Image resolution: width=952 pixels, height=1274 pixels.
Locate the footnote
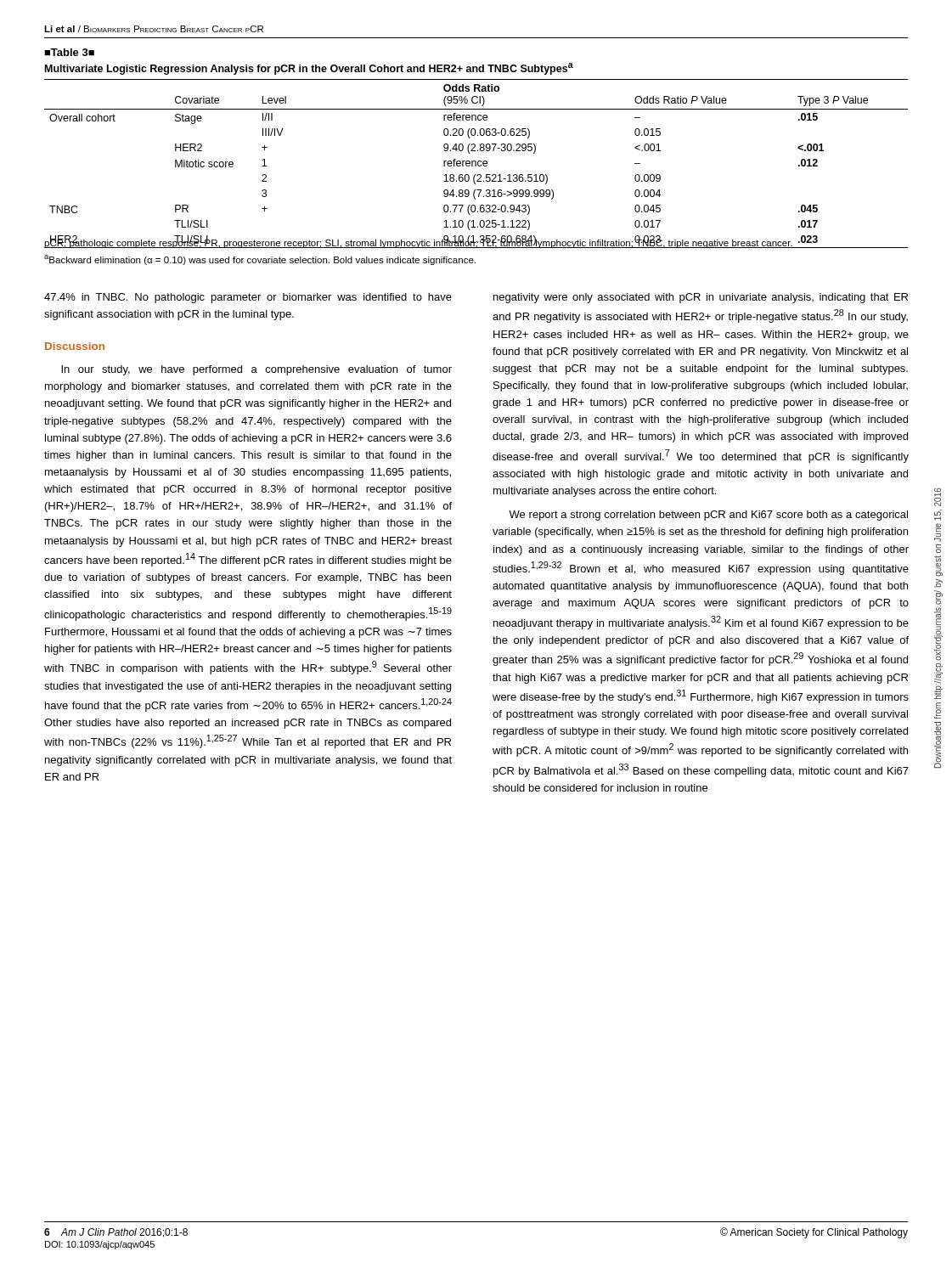pyautogui.click(x=419, y=251)
